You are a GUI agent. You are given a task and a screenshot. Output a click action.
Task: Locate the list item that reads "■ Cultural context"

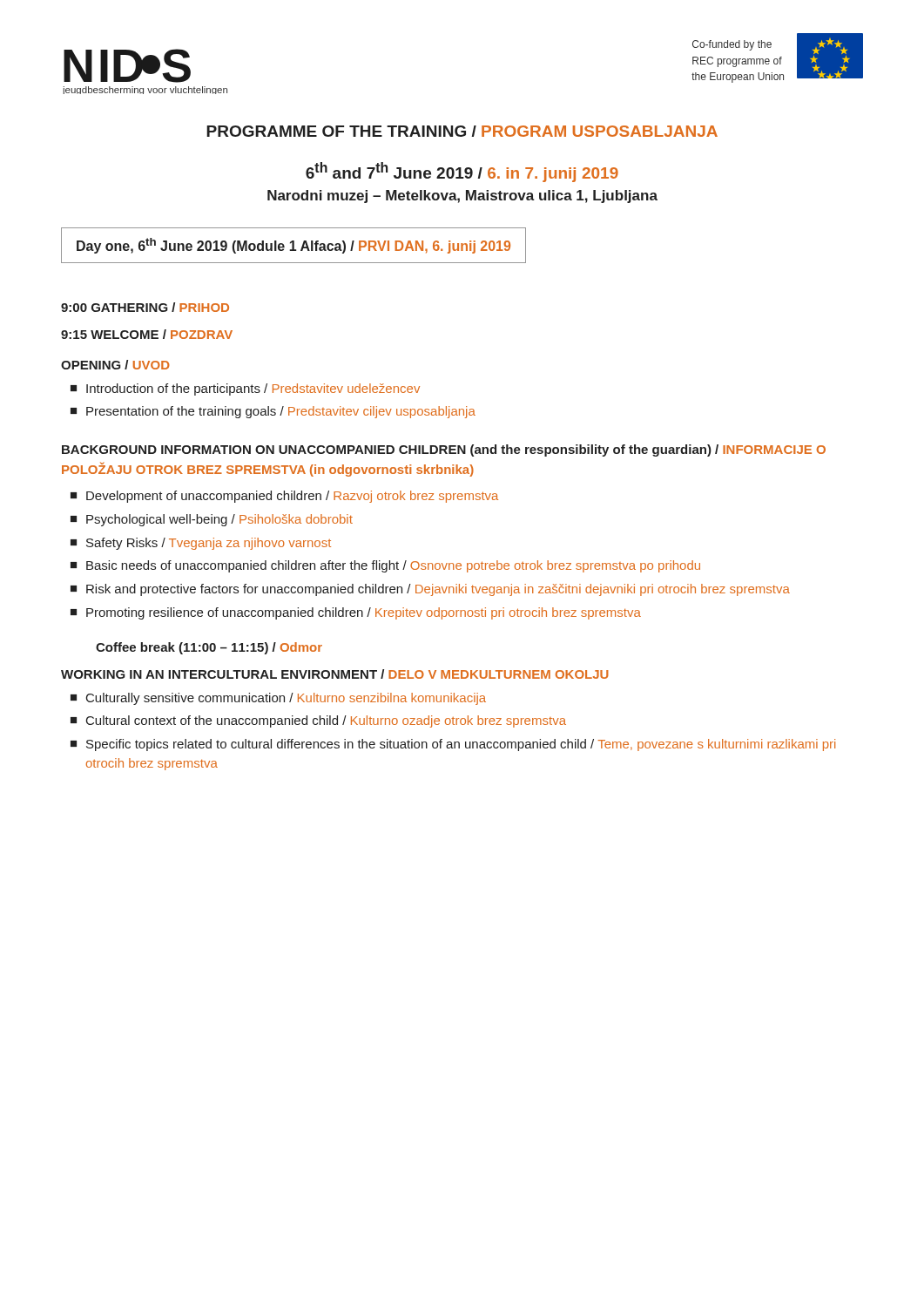318,721
